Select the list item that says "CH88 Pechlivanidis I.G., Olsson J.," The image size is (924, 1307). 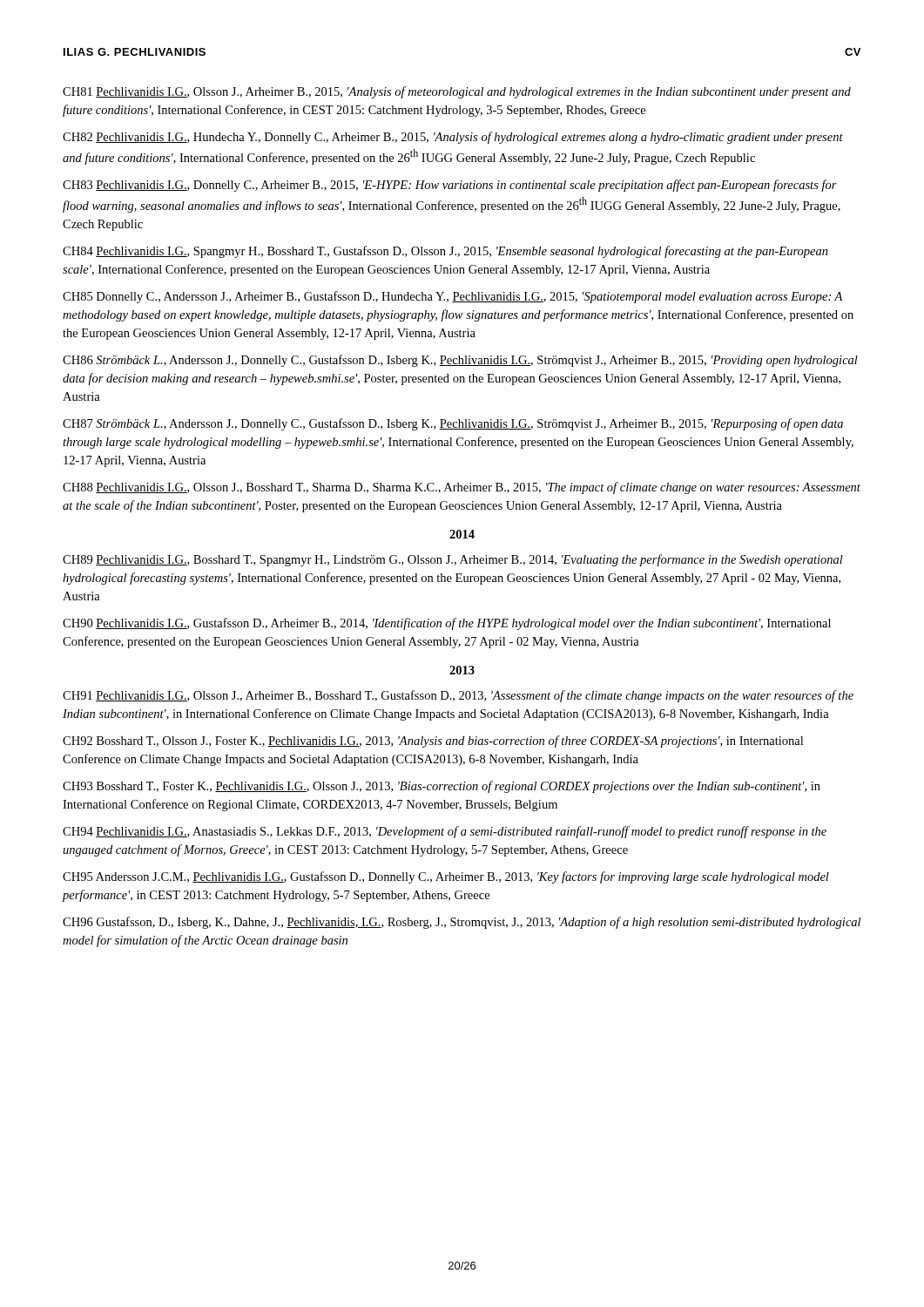click(462, 497)
